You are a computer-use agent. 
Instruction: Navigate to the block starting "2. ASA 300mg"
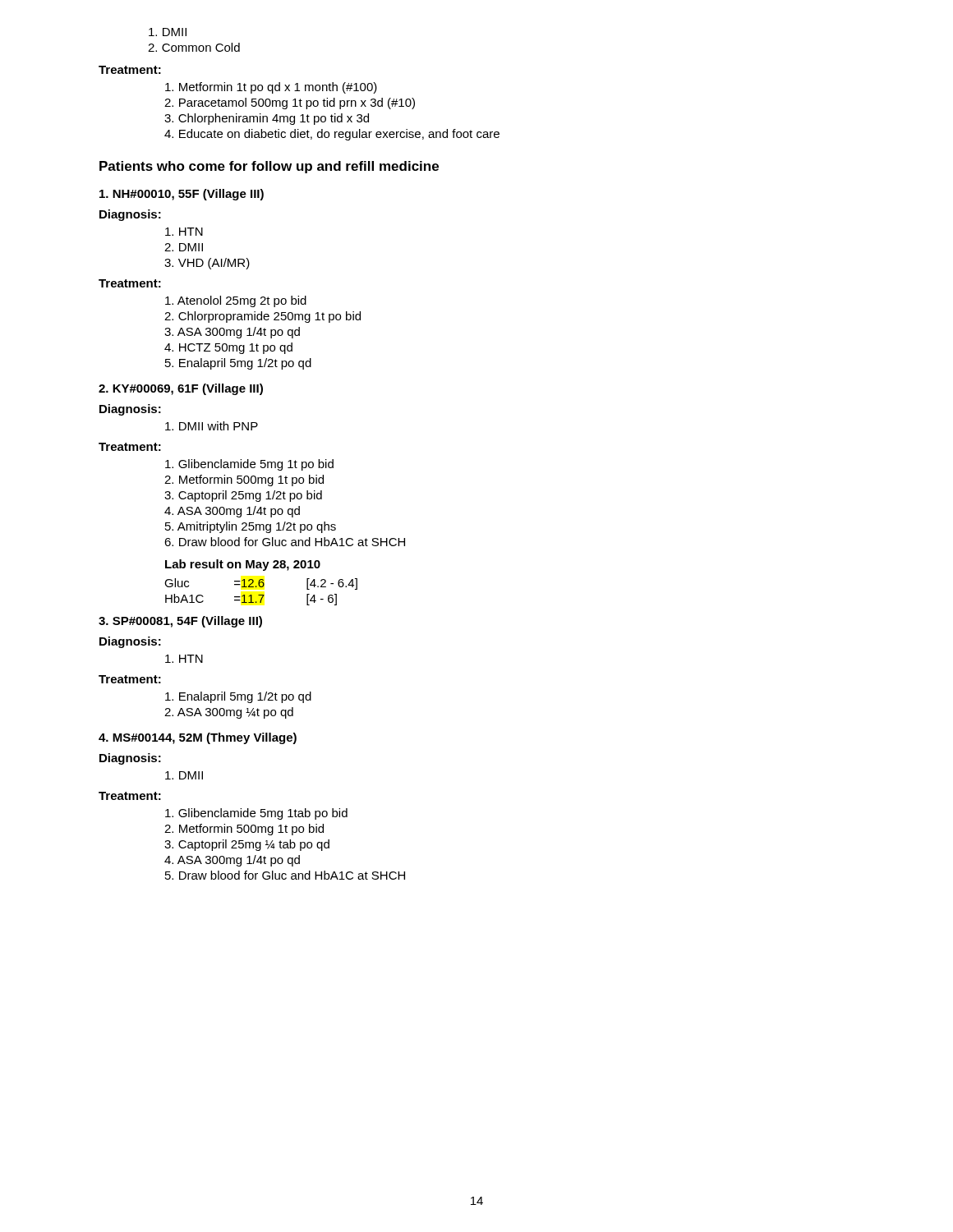pyautogui.click(x=229, y=712)
